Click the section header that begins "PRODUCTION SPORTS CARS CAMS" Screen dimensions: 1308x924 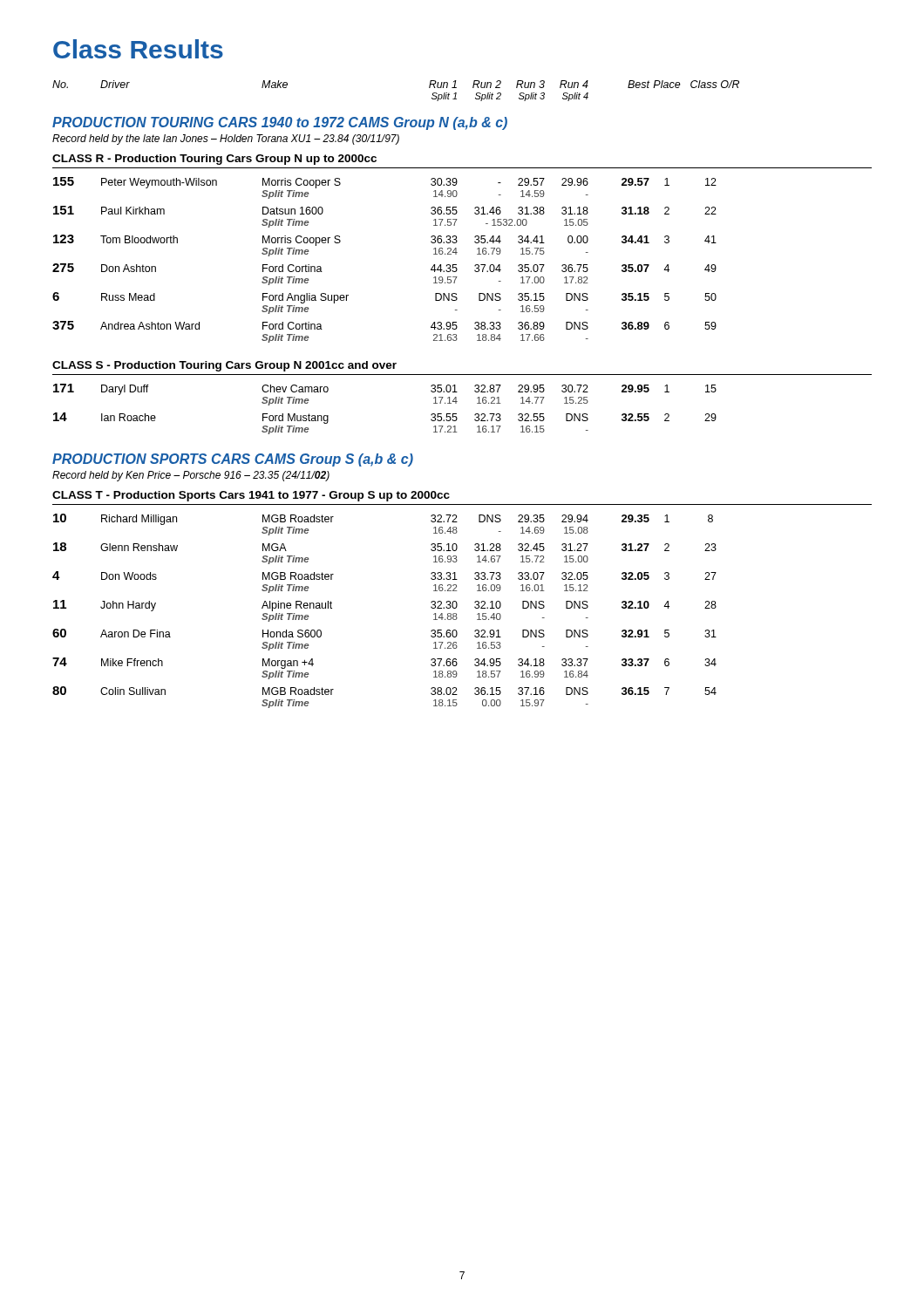(x=233, y=459)
